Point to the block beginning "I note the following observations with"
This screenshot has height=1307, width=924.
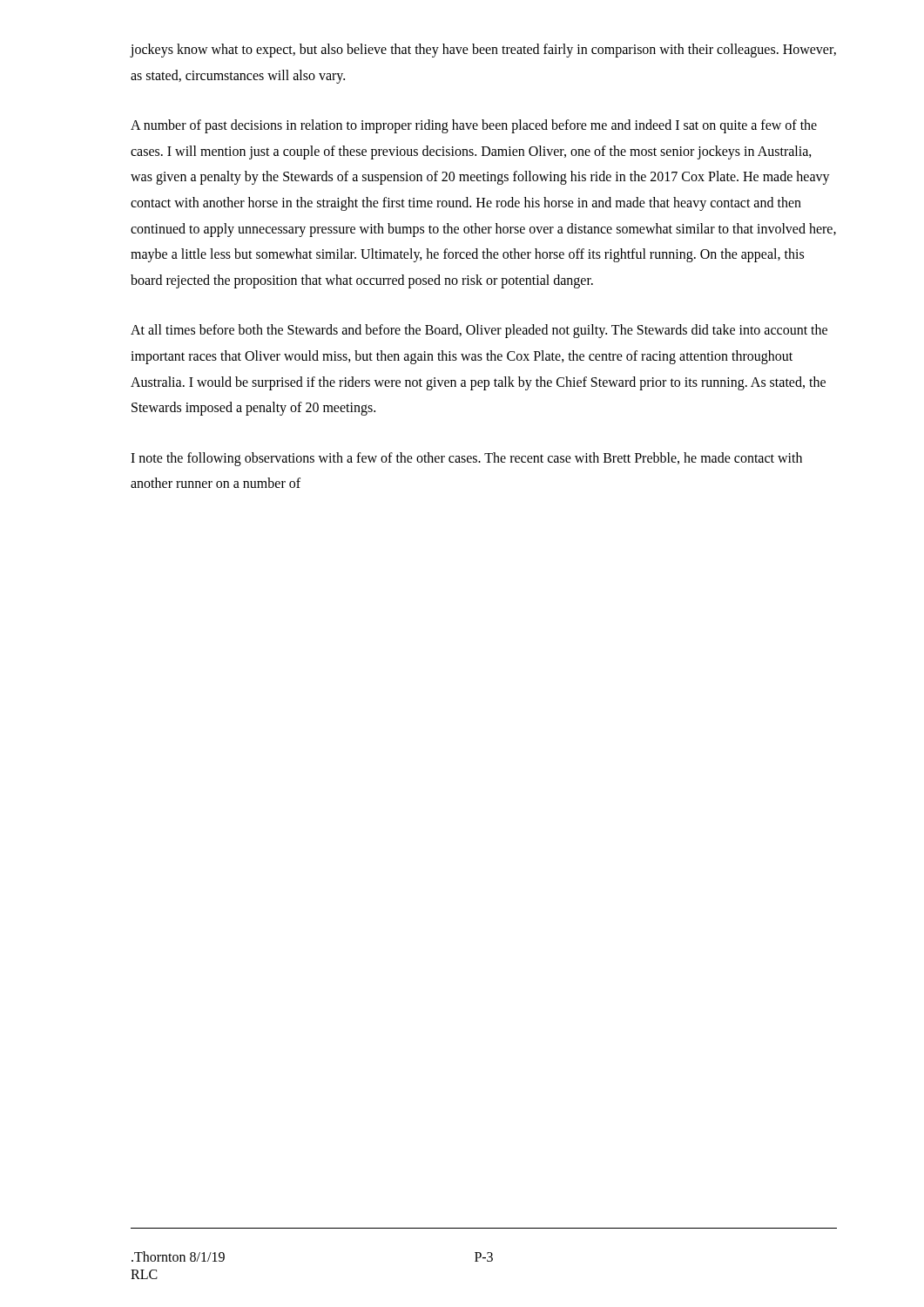coord(467,471)
